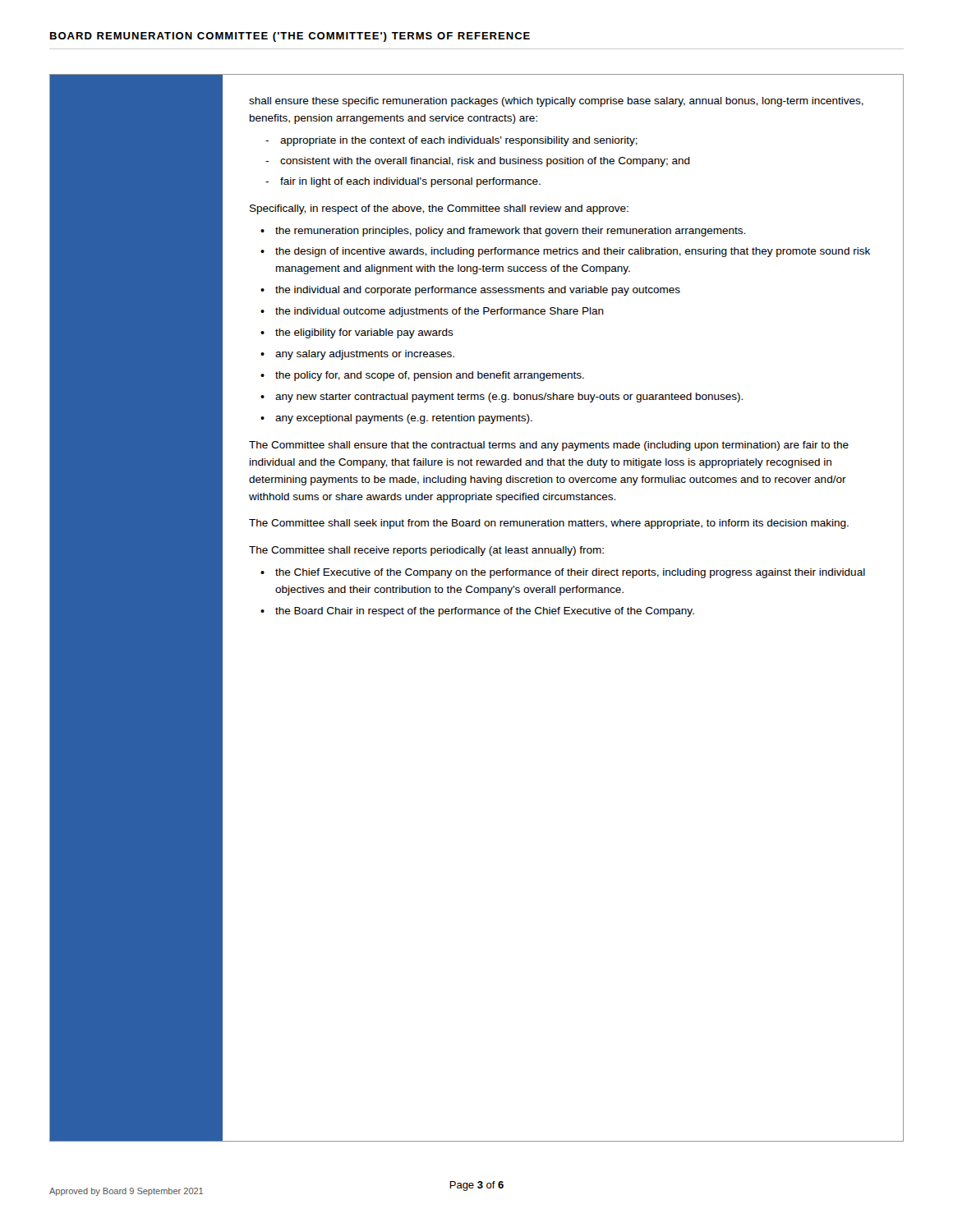Select the list item that reads "appropriate in the context of each individuals' responsibility"

459,140
